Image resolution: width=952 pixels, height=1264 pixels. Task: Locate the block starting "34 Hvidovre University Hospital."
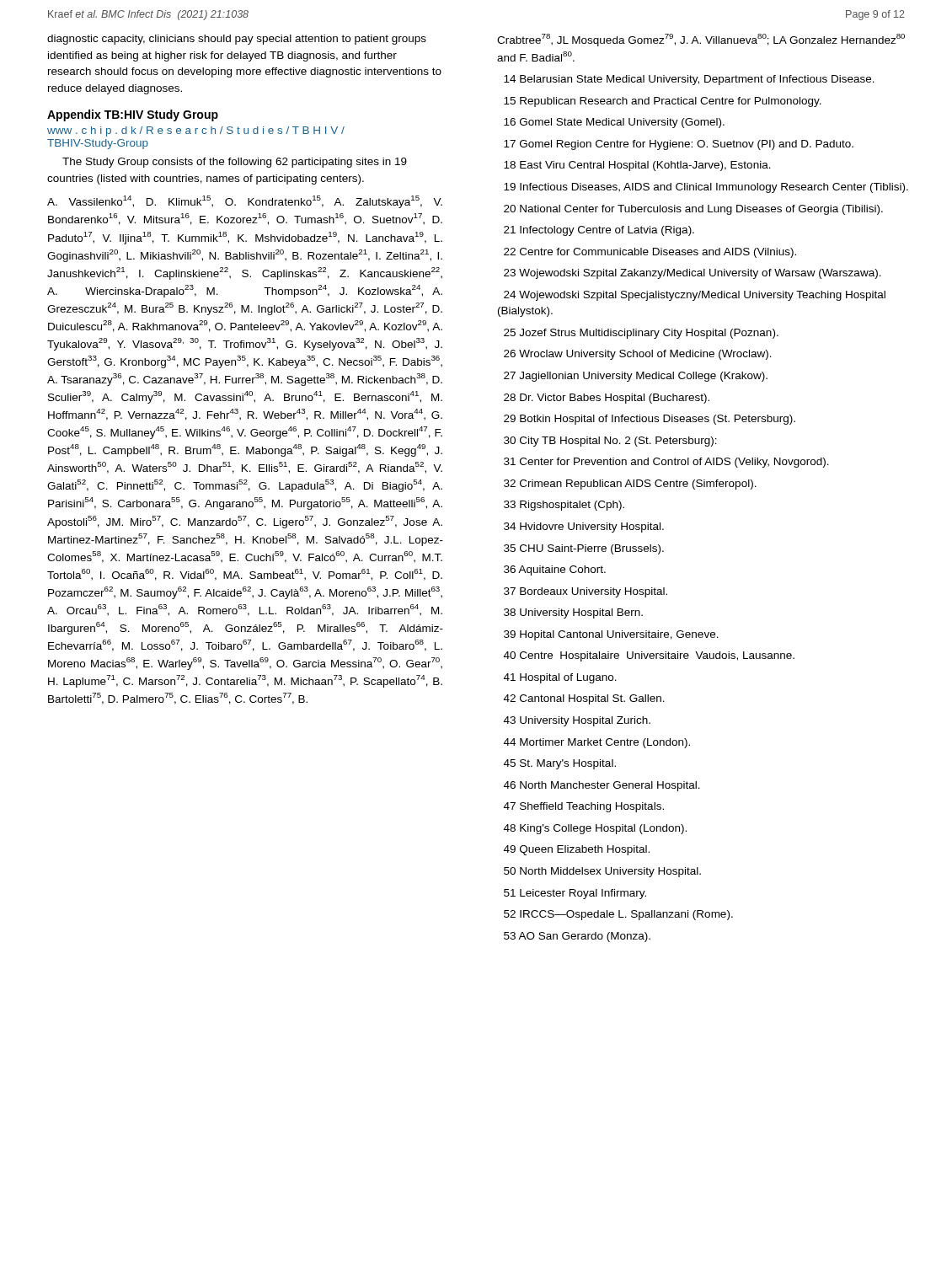[x=584, y=528]
